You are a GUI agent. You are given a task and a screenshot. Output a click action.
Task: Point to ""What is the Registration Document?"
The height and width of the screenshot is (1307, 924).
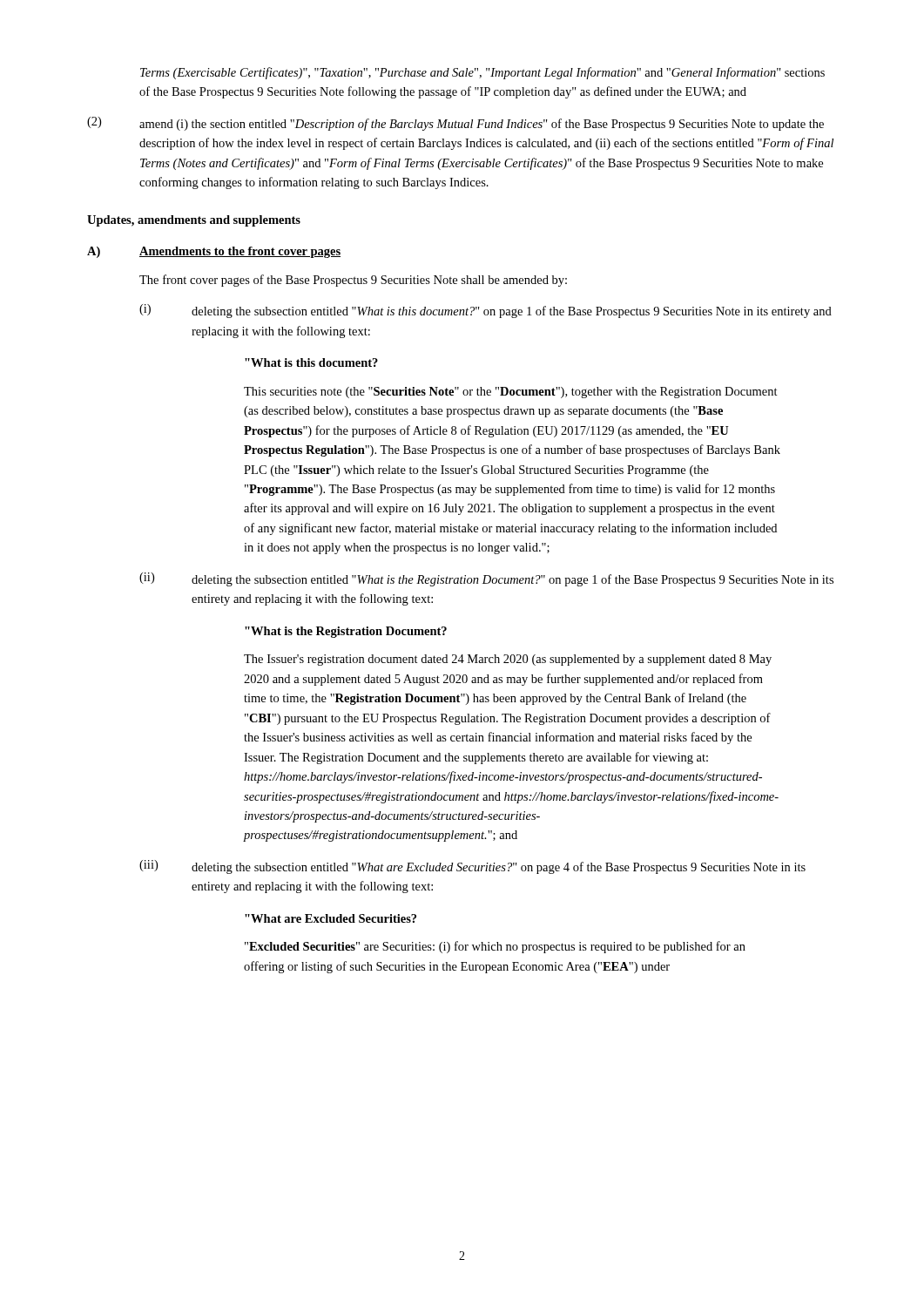(x=346, y=631)
